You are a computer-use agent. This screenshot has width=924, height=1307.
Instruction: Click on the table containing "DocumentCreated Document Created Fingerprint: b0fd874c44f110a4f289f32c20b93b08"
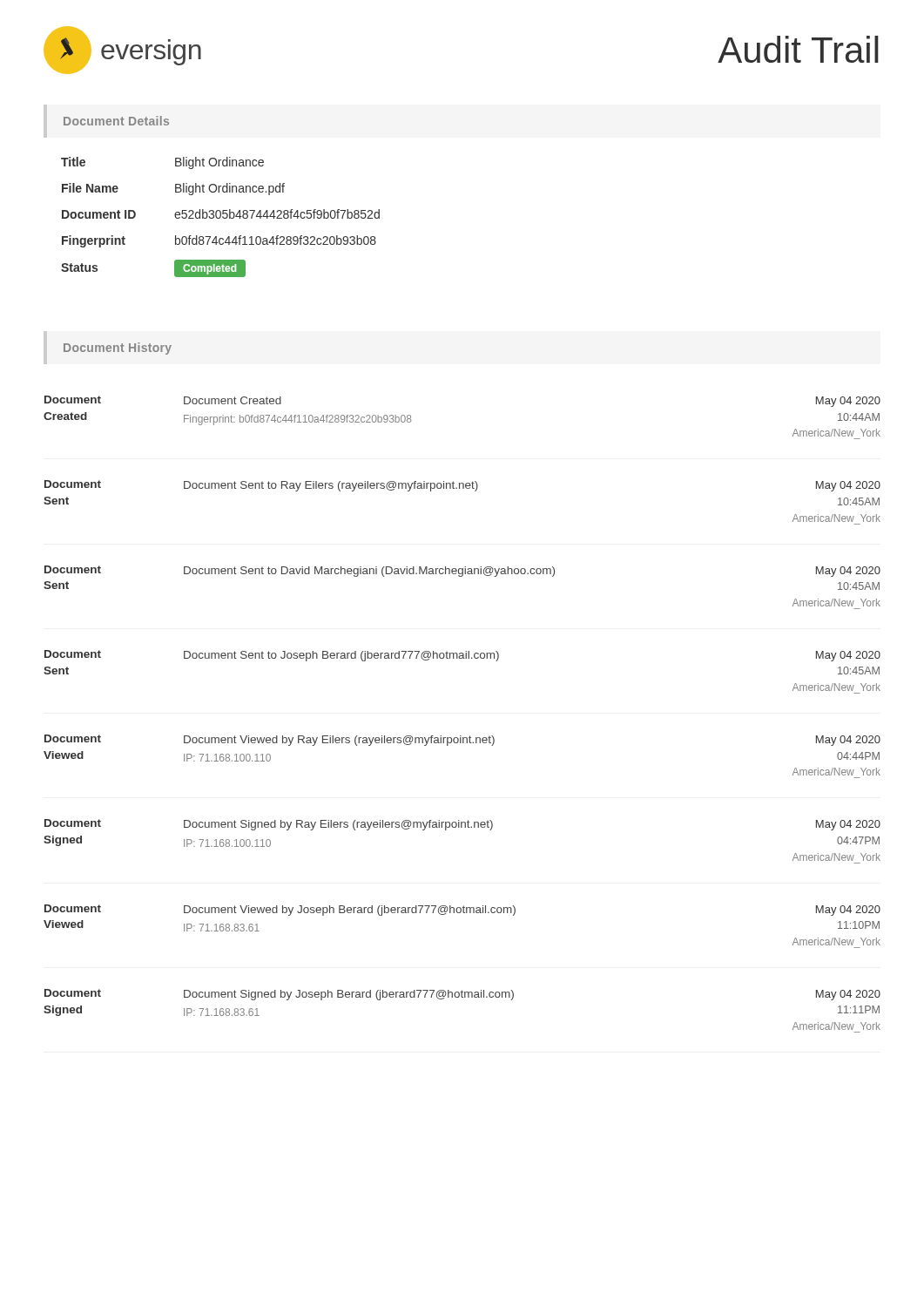[x=462, y=714]
